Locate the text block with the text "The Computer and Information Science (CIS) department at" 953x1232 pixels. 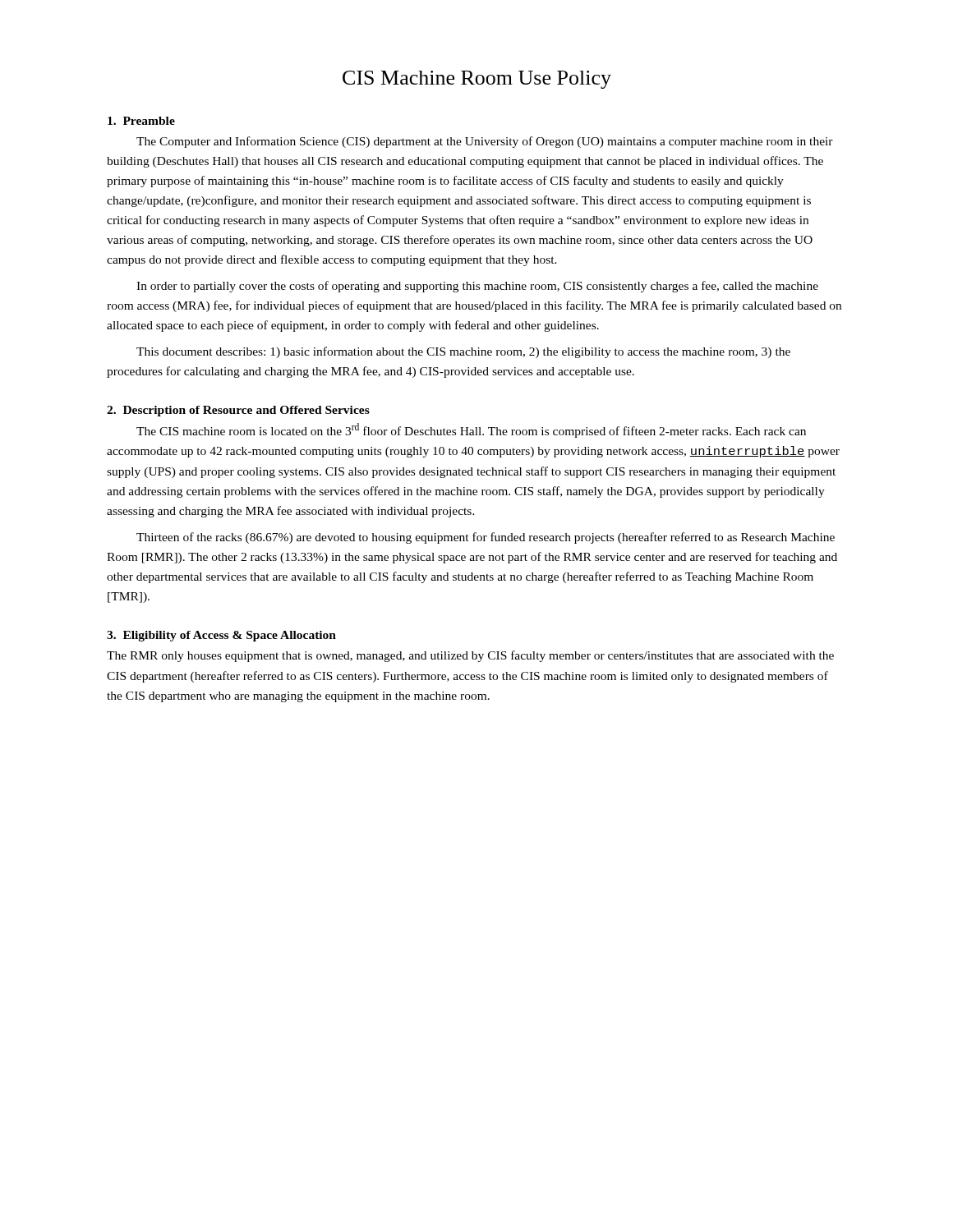(x=476, y=256)
